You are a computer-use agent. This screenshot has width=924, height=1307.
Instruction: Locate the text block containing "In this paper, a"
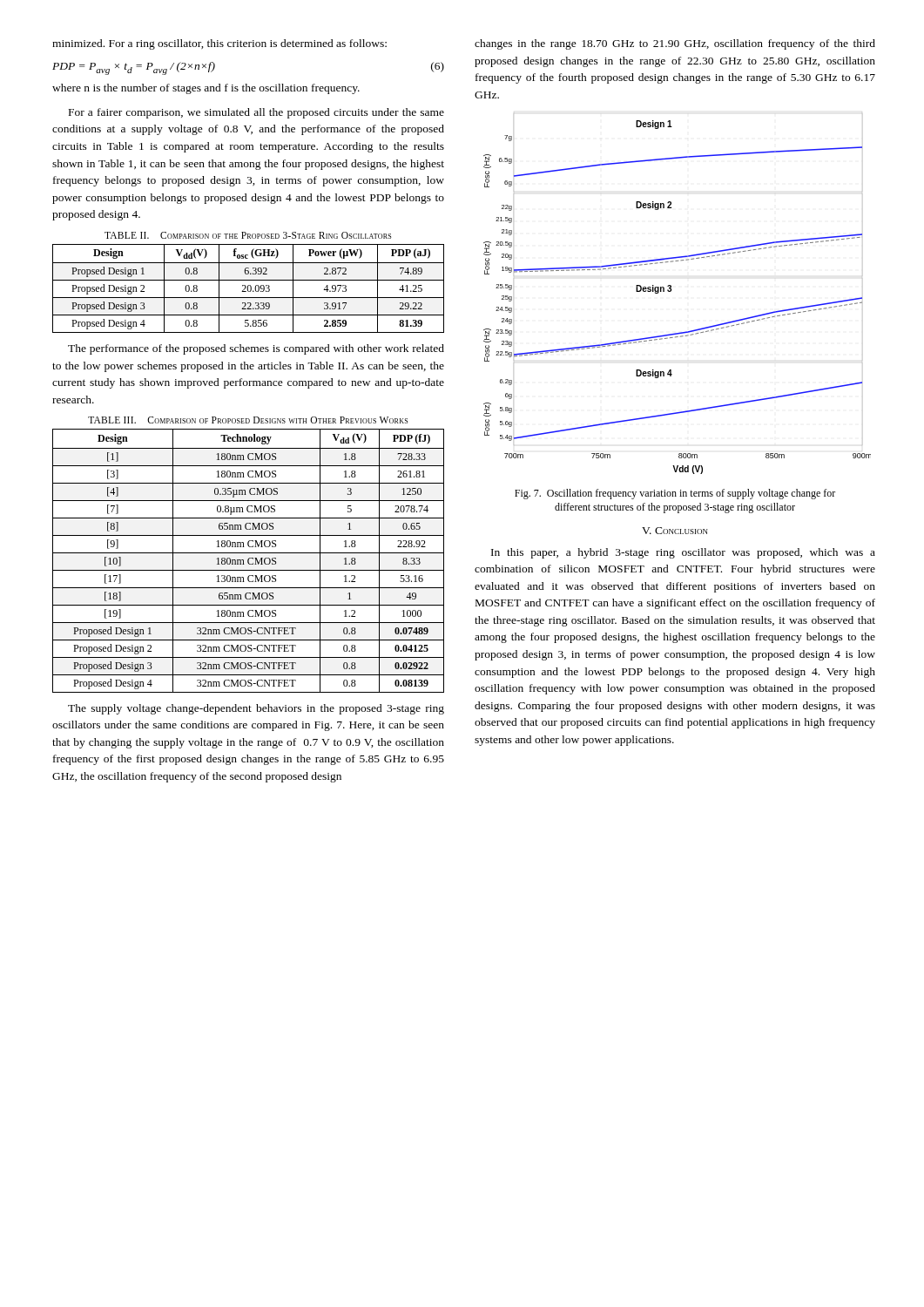pos(675,645)
